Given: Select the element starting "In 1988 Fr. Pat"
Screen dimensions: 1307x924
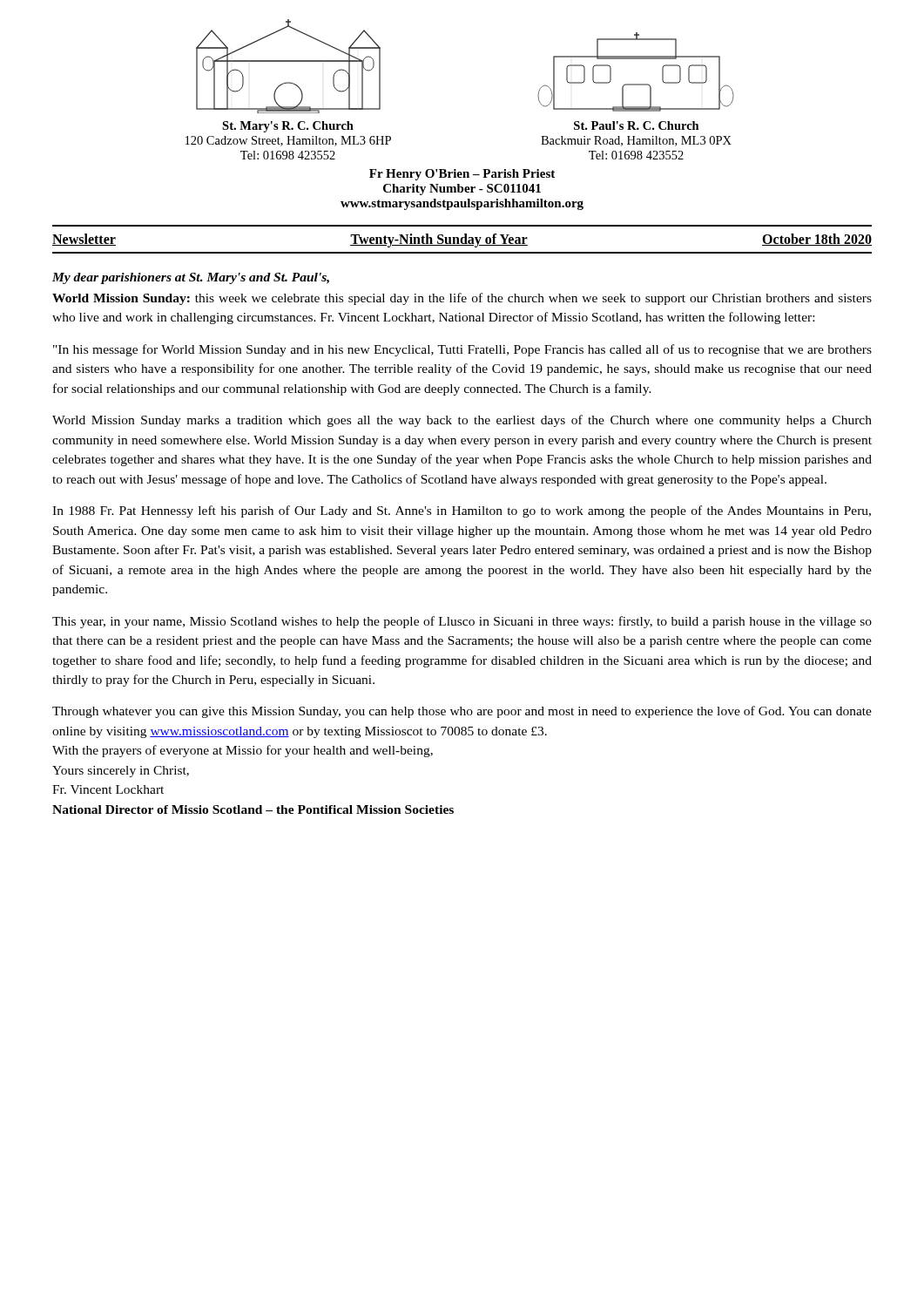Looking at the screenshot, I should [462, 550].
